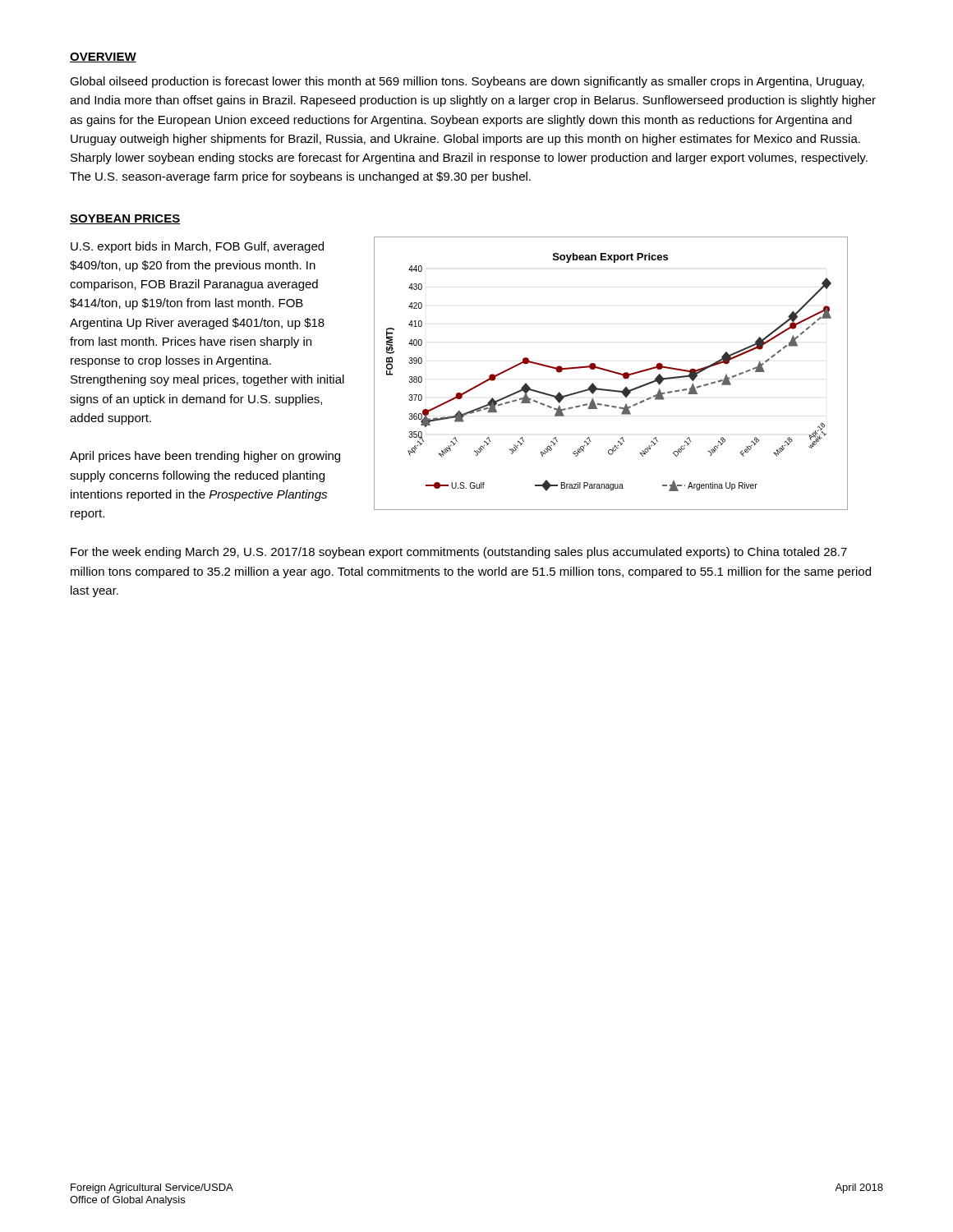
Task: Click on the text block starting "SOYBEAN PRICES"
Action: click(125, 218)
